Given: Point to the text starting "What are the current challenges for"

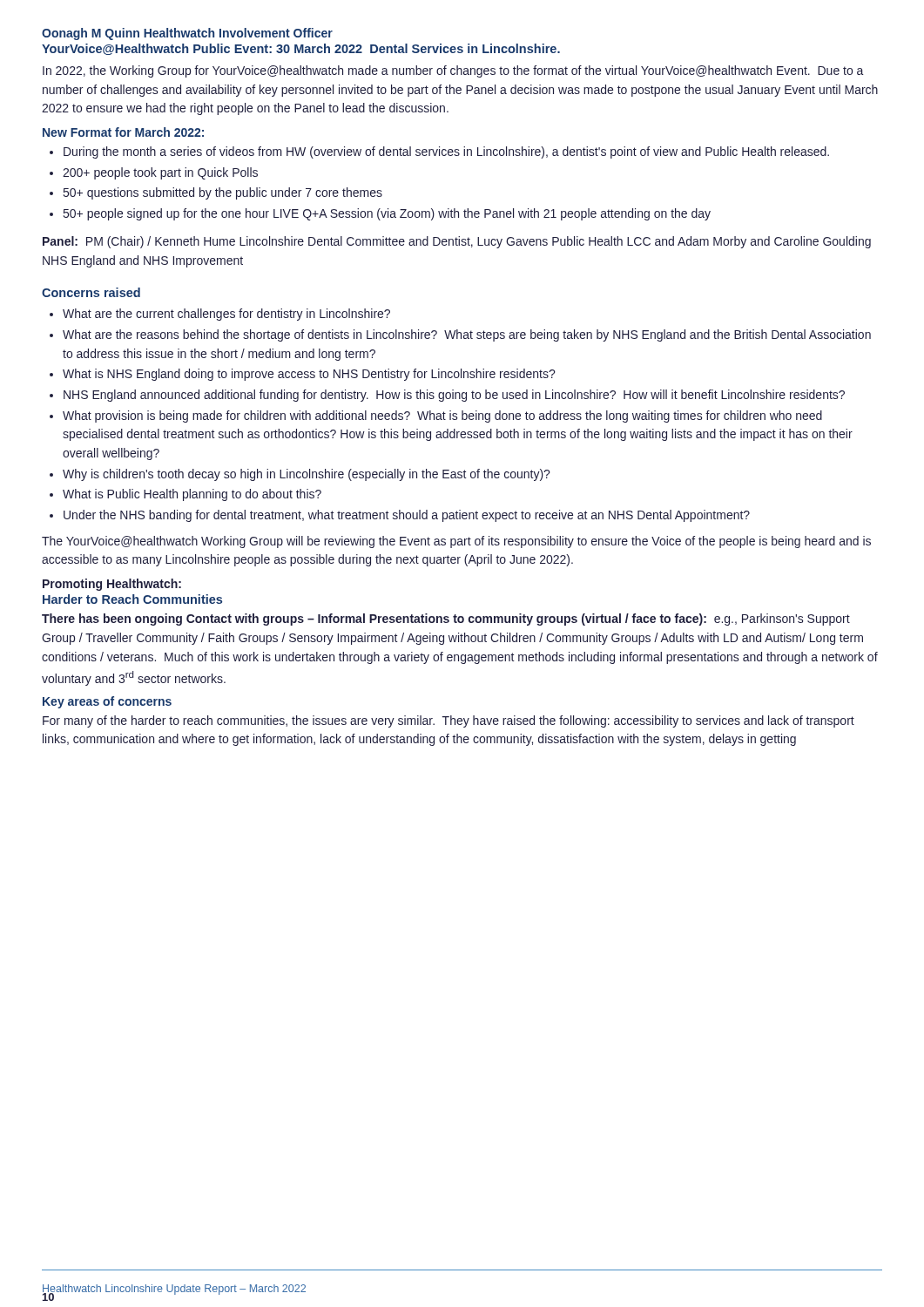Looking at the screenshot, I should (x=227, y=314).
